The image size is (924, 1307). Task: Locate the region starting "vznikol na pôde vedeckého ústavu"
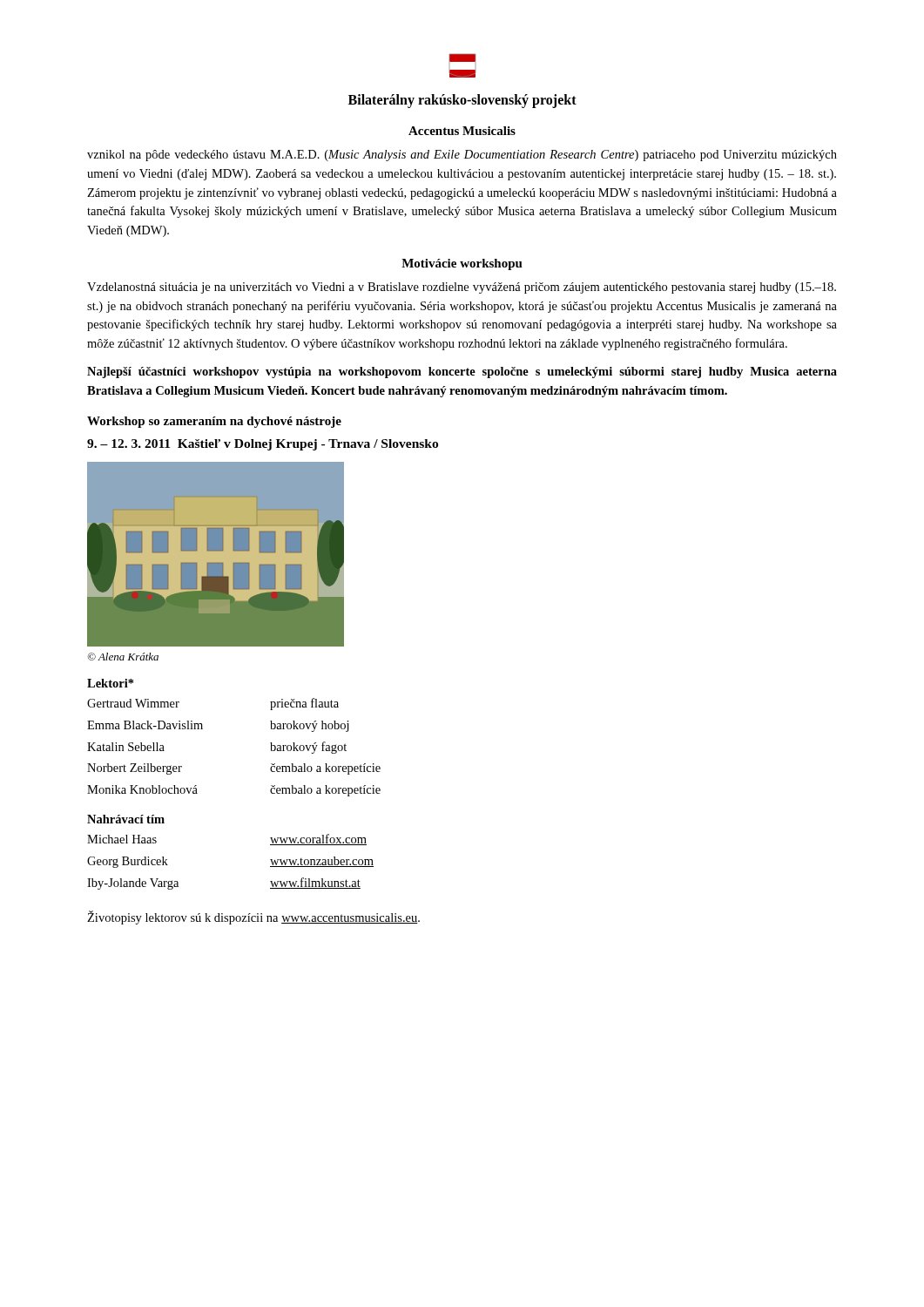pos(462,192)
